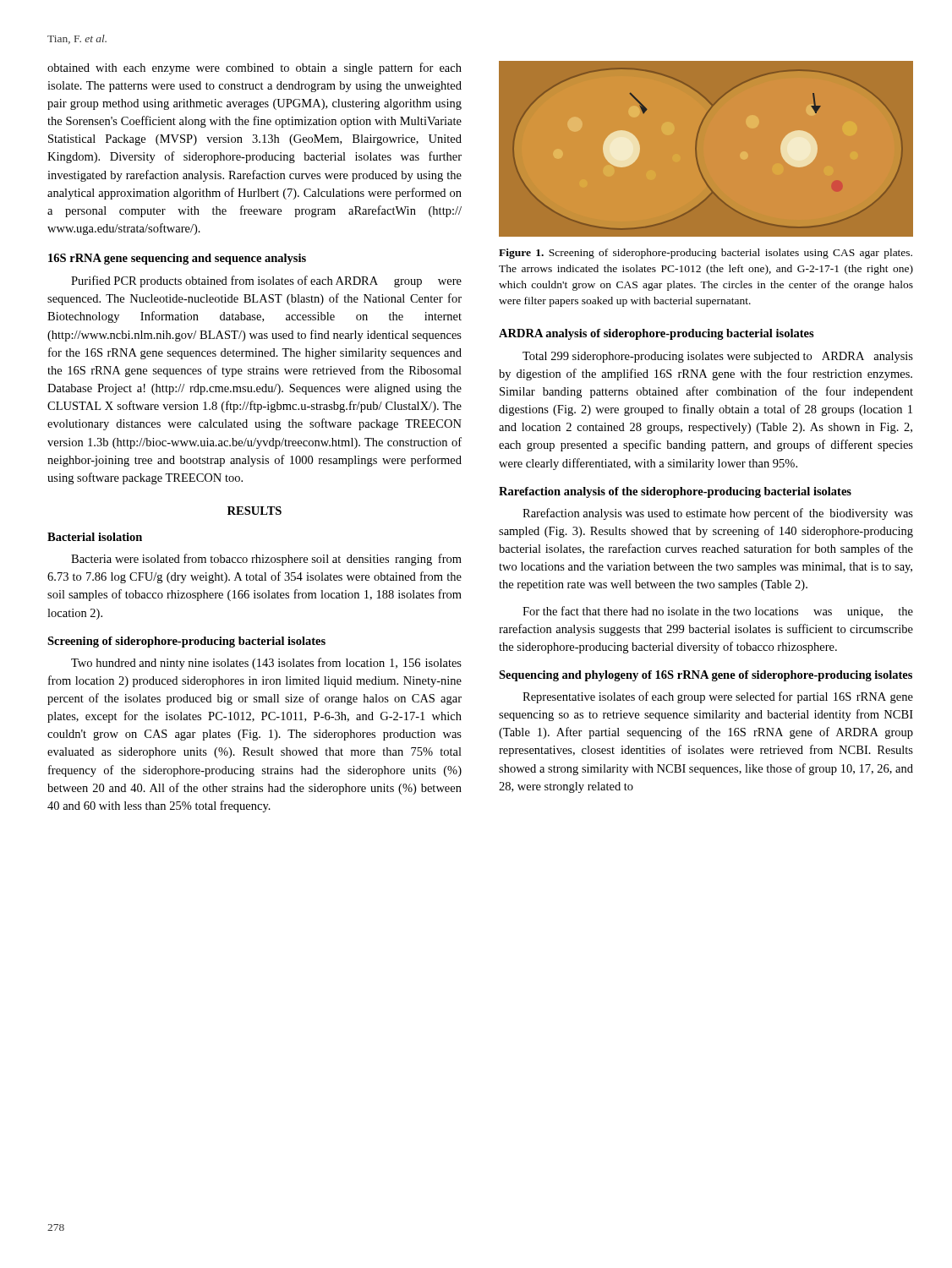The height and width of the screenshot is (1268, 952).
Task: Where is the passage that starts "Bacteria were isolated from"?
Action: pos(254,585)
